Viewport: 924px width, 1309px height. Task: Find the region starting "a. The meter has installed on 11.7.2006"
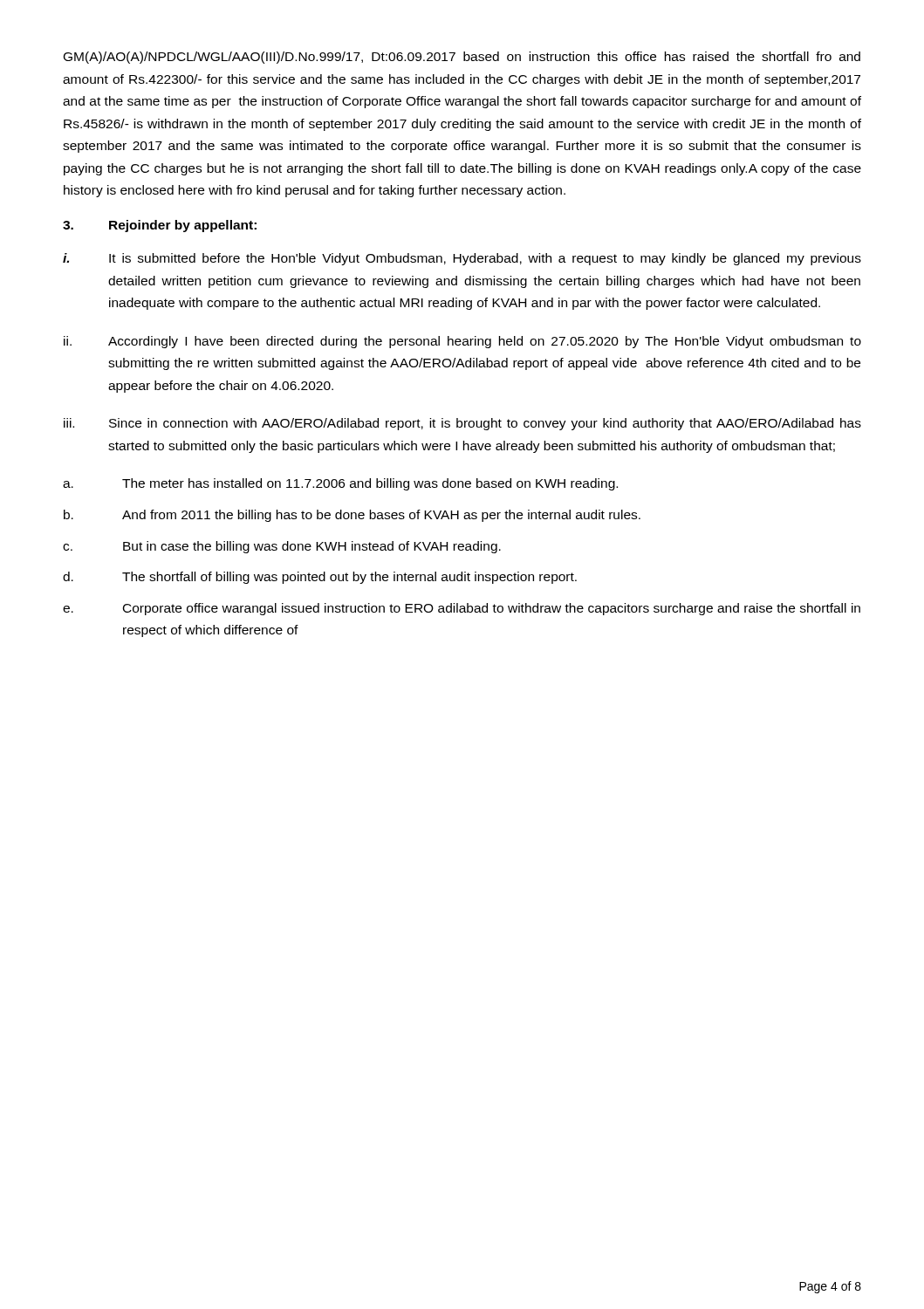[341, 484]
